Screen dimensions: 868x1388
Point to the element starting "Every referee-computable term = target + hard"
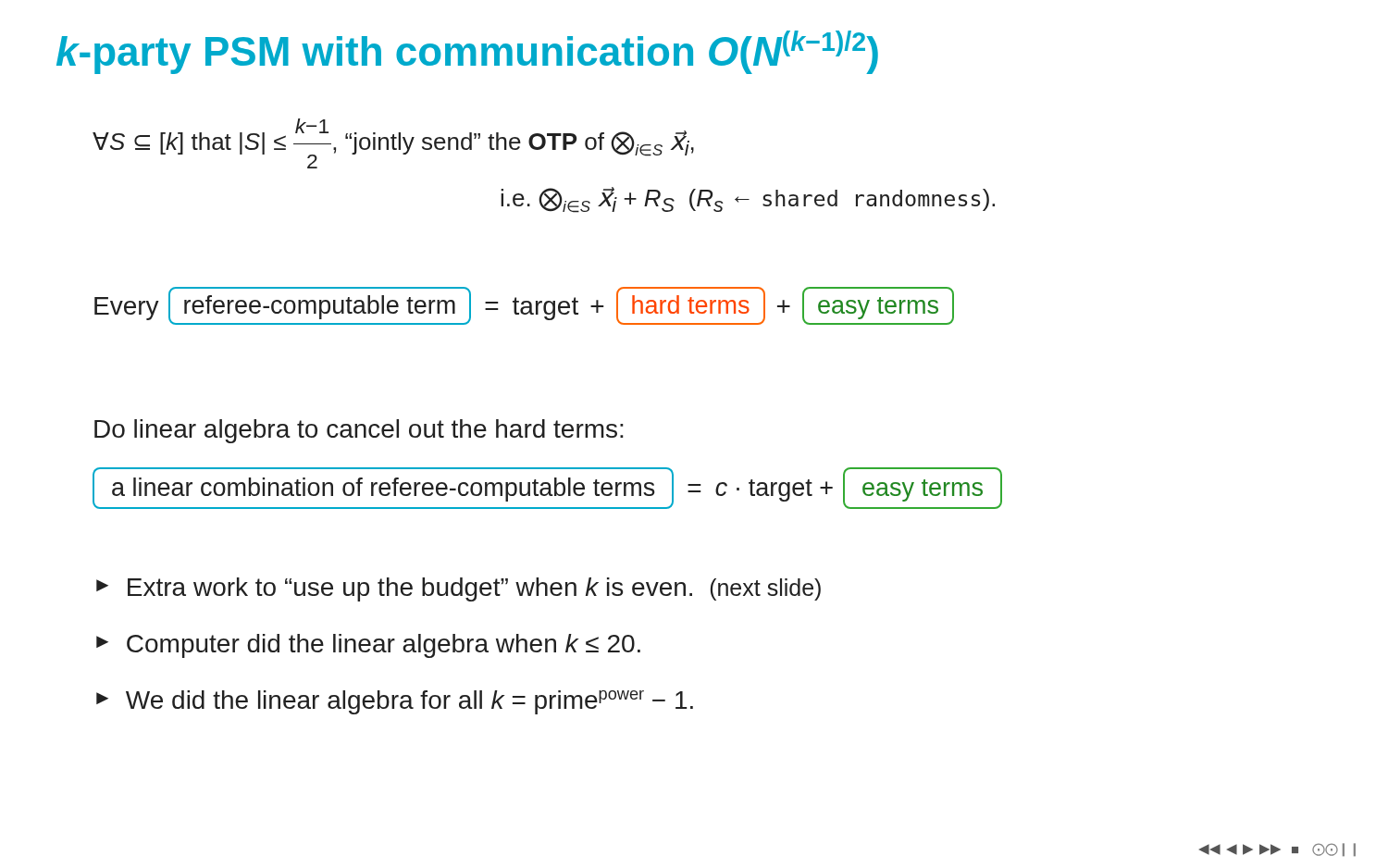(523, 306)
